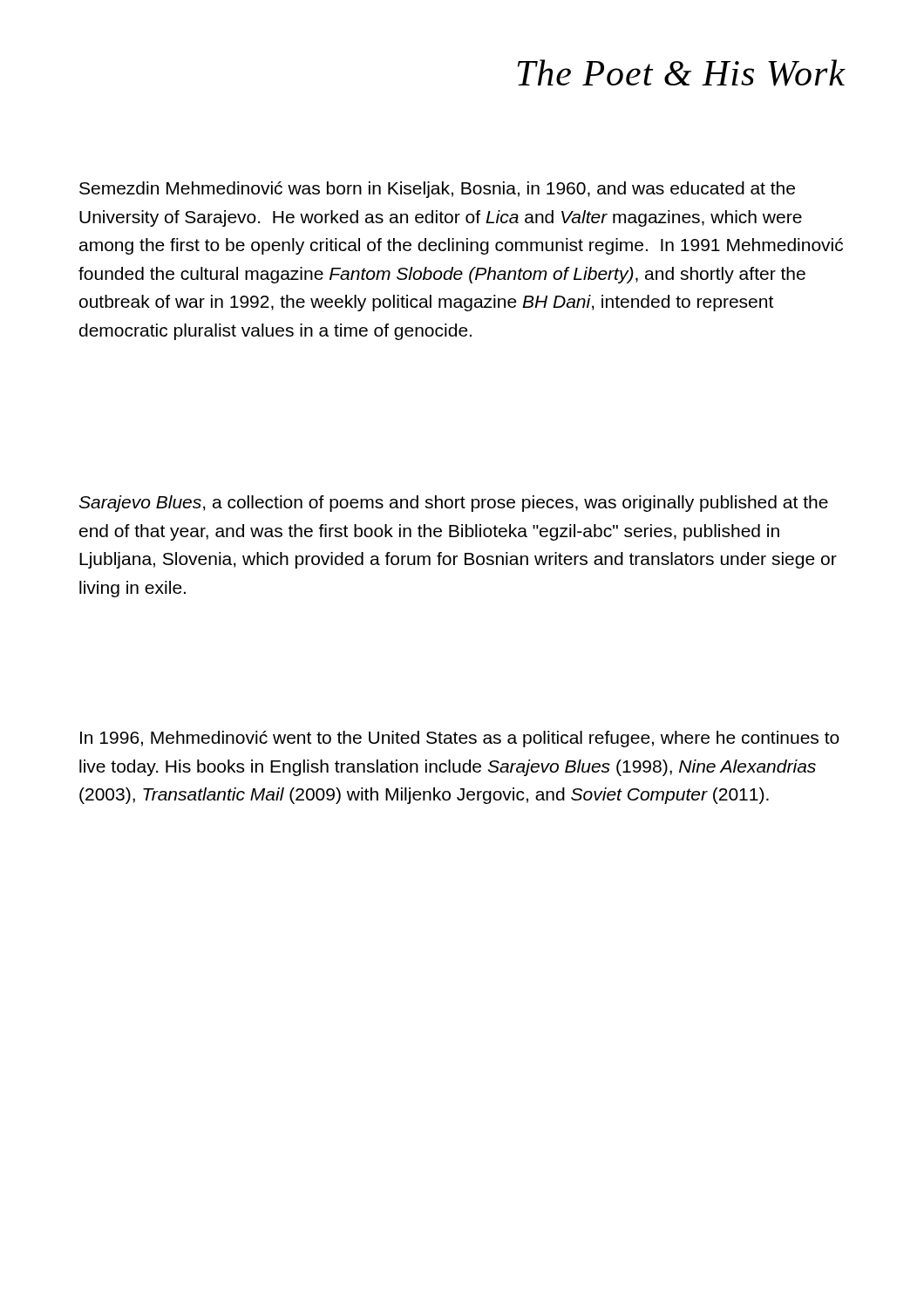Where is the passage that starts "Semezdin Mehmedinović was born in Kiseljak,"?
Image resolution: width=924 pixels, height=1308 pixels.
coord(462,260)
